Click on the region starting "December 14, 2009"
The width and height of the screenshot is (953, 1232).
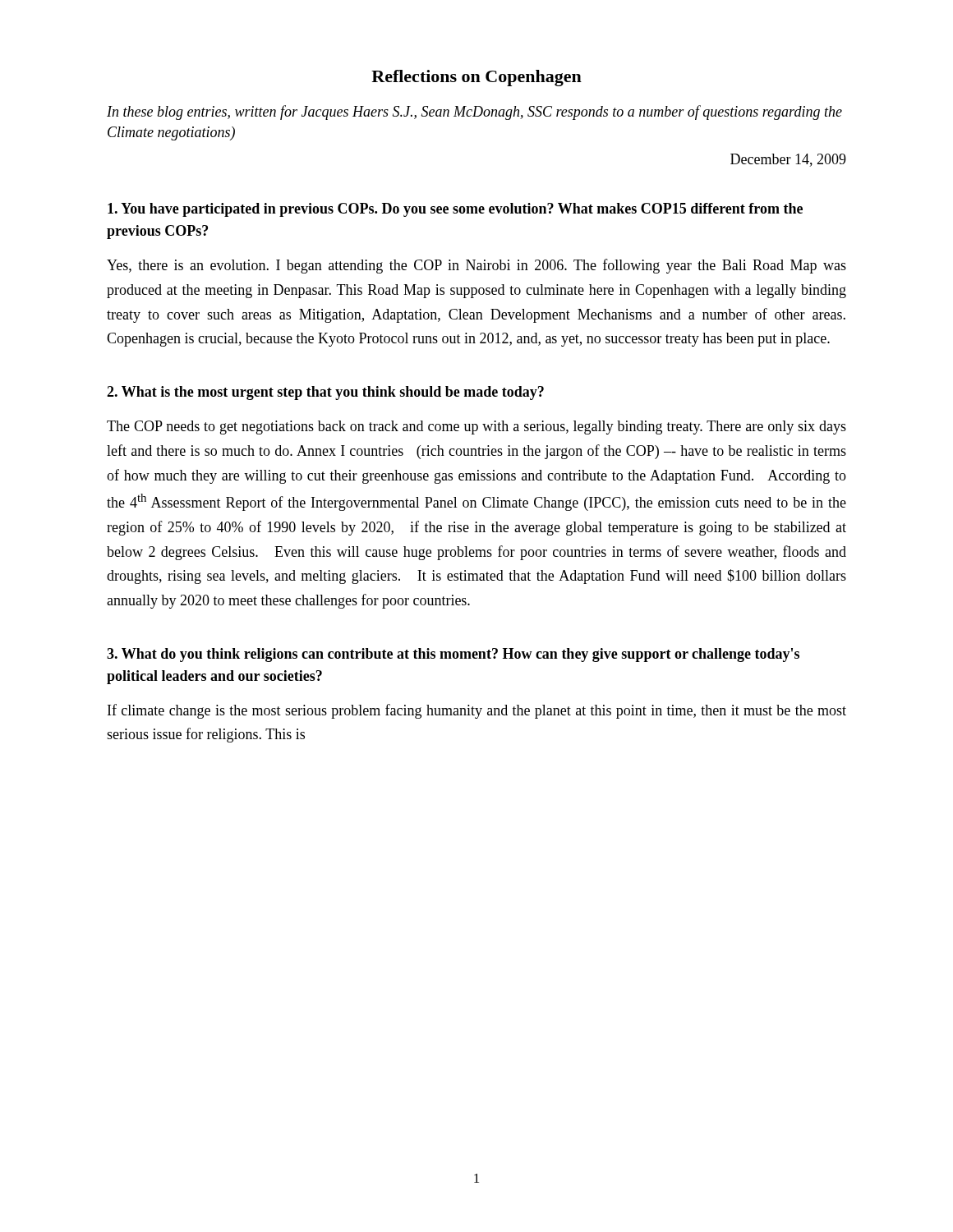tap(788, 160)
